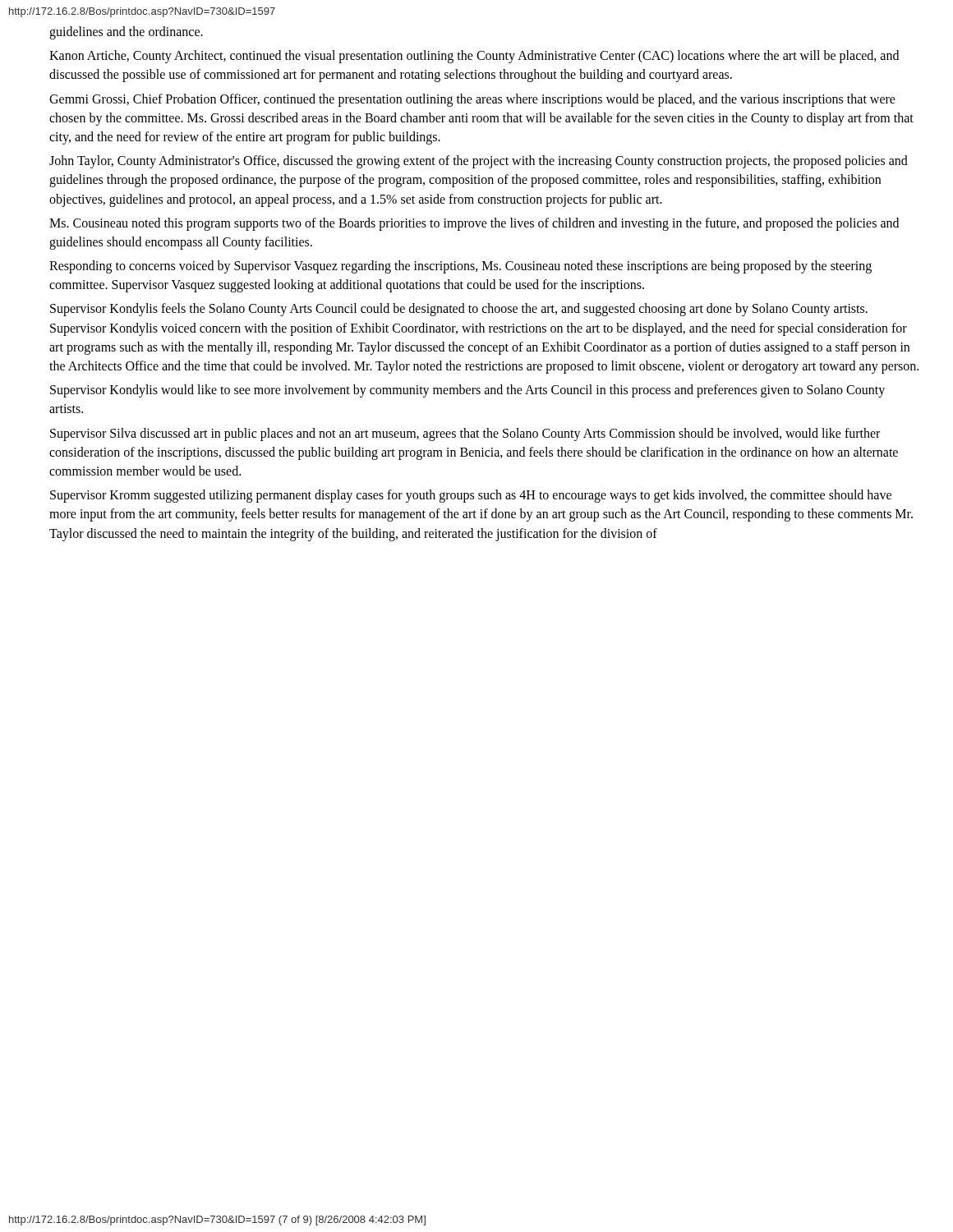This screenshot has height=1232, width=953.
Task: Locate the block of text that opens with "Supervisor Kondylis would"
Action: click(467, 399)
